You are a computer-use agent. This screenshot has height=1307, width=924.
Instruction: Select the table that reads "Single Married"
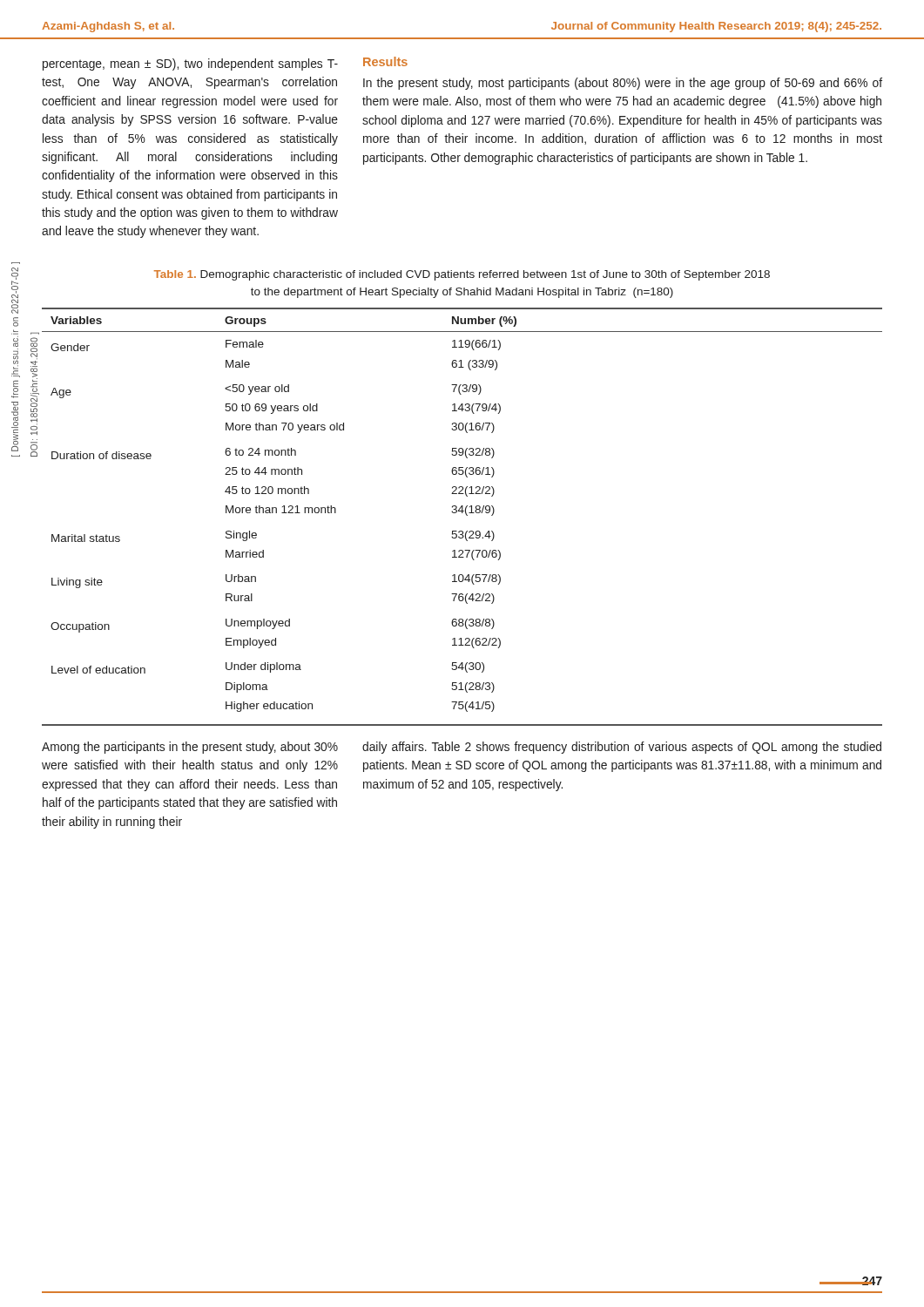462,517
